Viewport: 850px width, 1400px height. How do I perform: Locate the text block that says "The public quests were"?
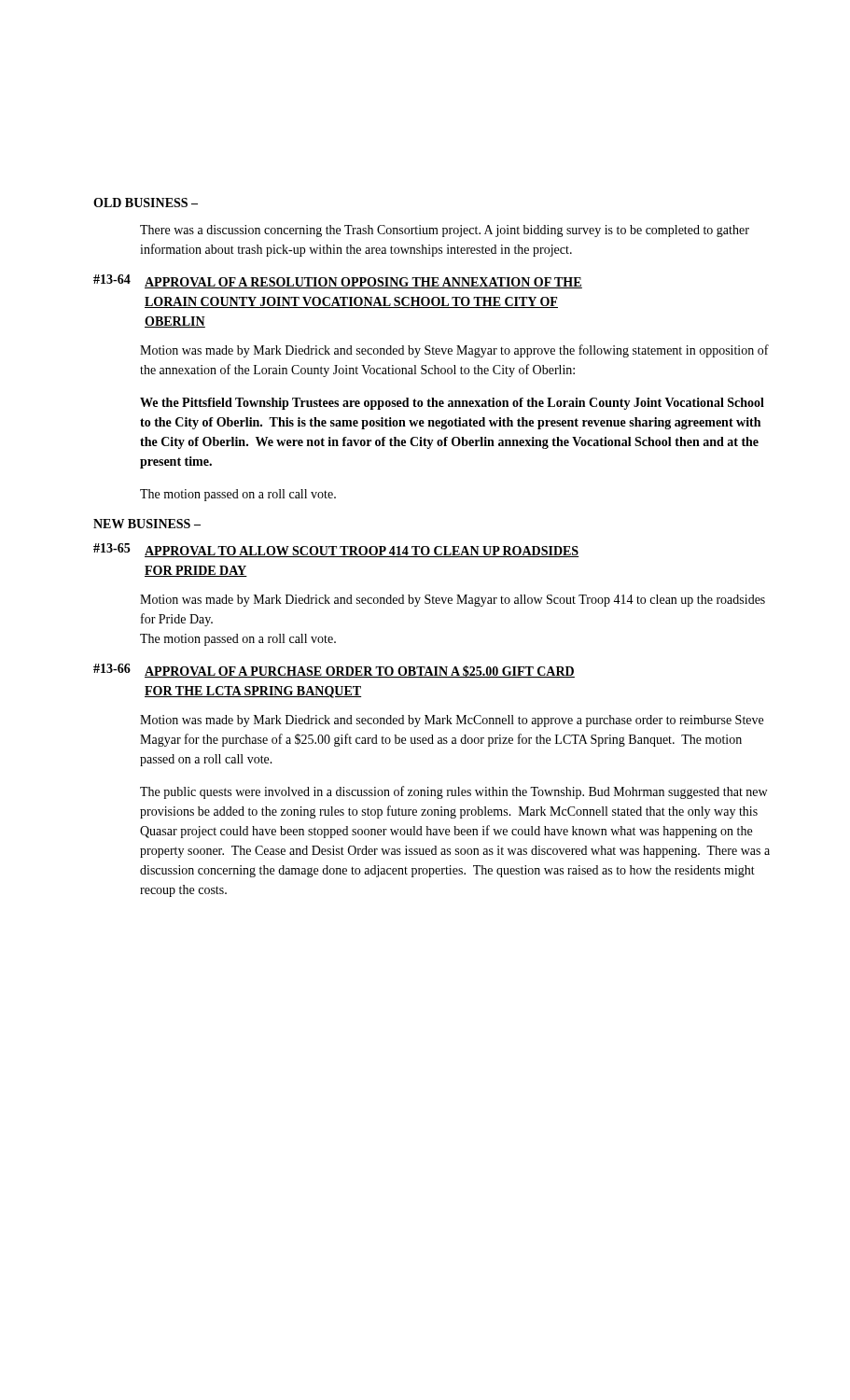455,841
